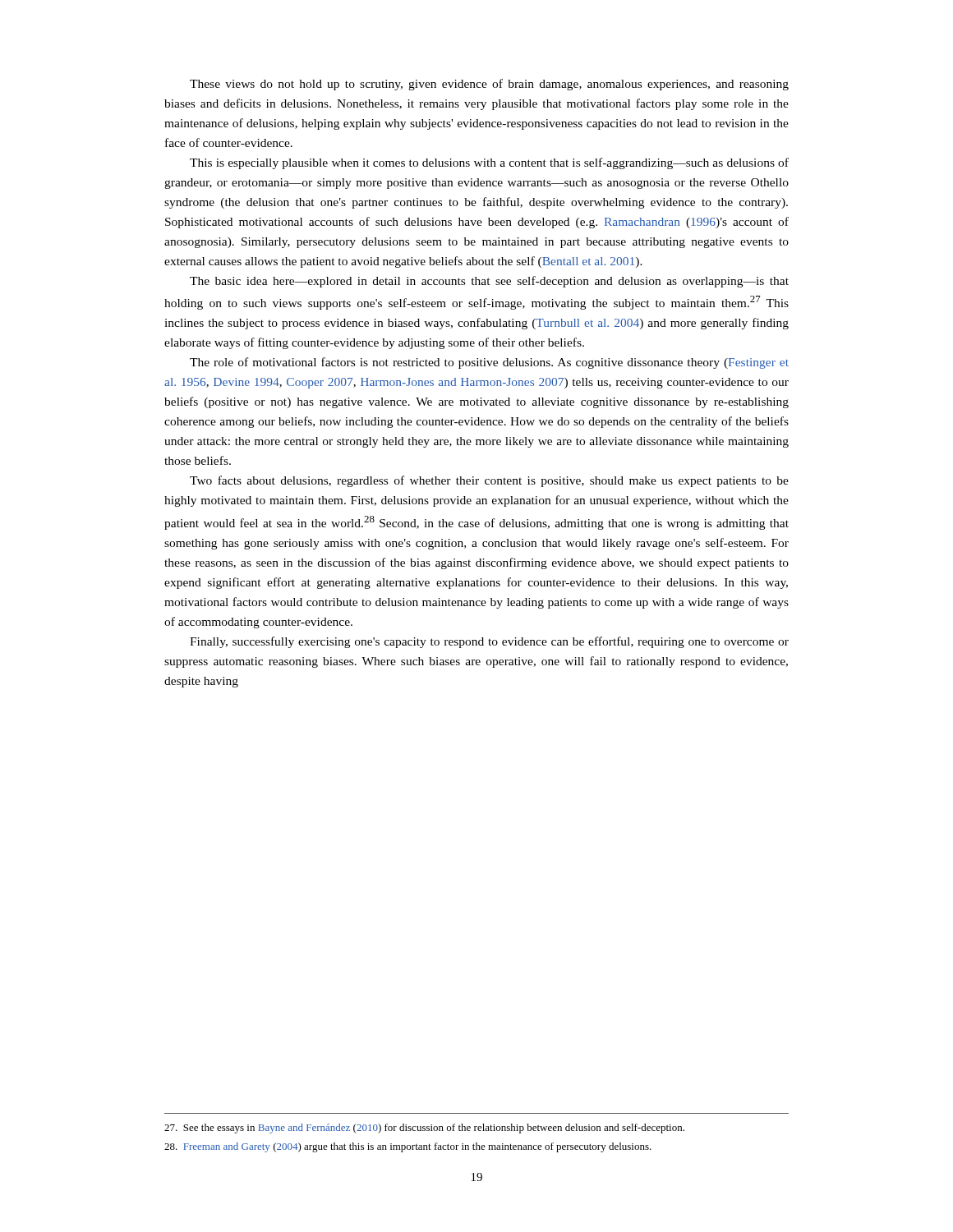Locate the text block starting "The role of"

pos(476,412)
